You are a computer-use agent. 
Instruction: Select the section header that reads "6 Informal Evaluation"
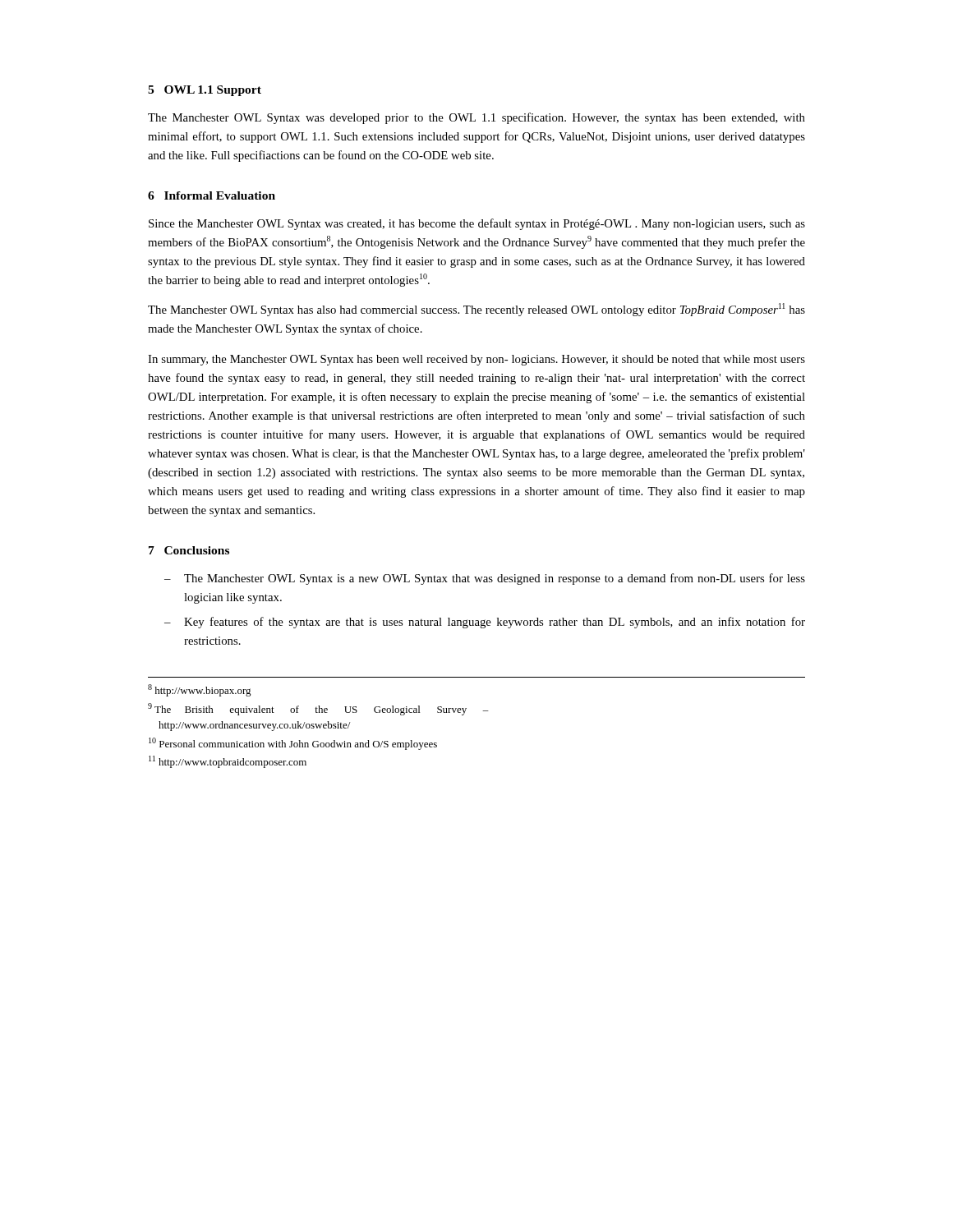coord(212,195)
